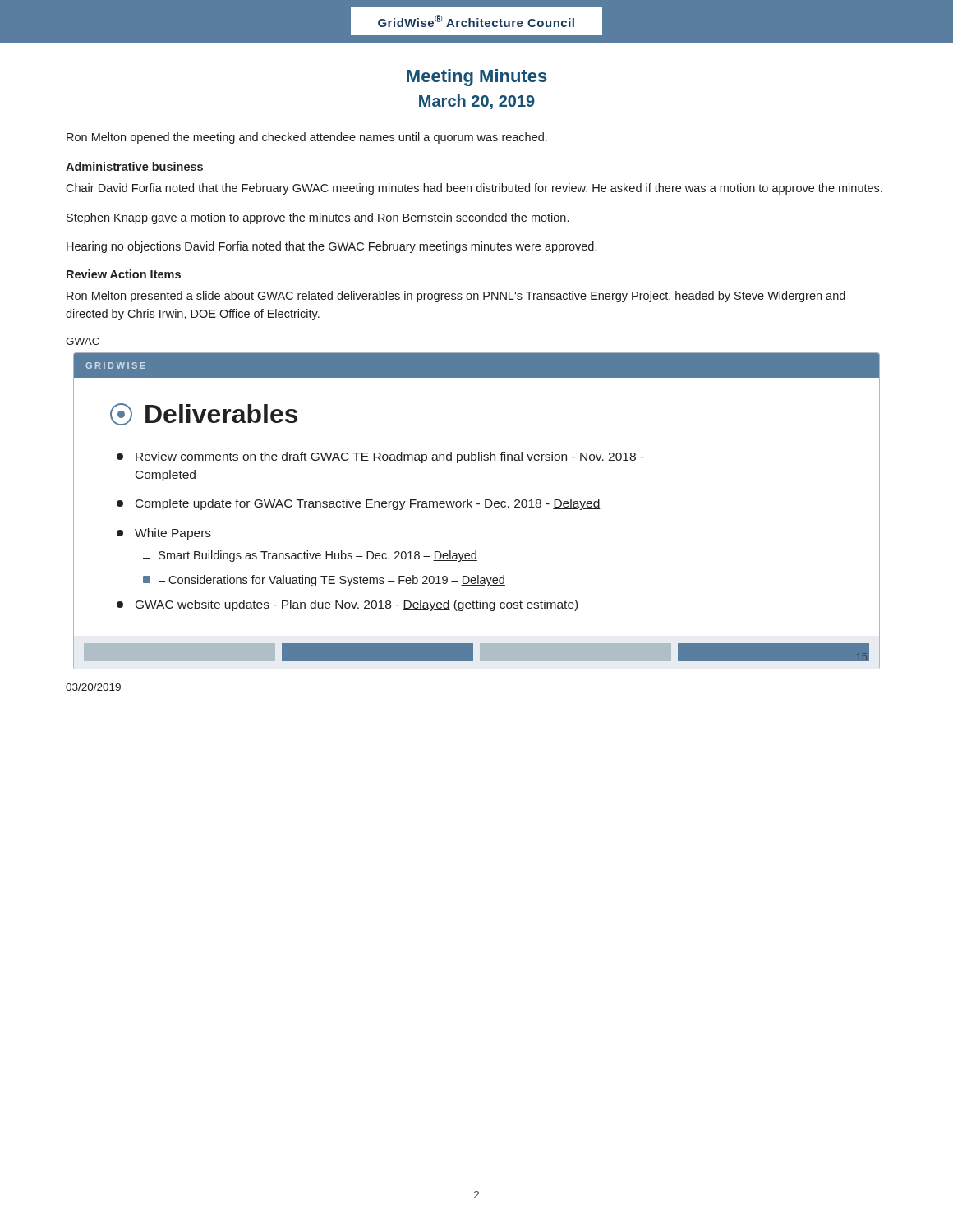Locate the block of text that opens with "Stephen Knapp gave a motion to"

pyautogui.click(x=318, y=217)
